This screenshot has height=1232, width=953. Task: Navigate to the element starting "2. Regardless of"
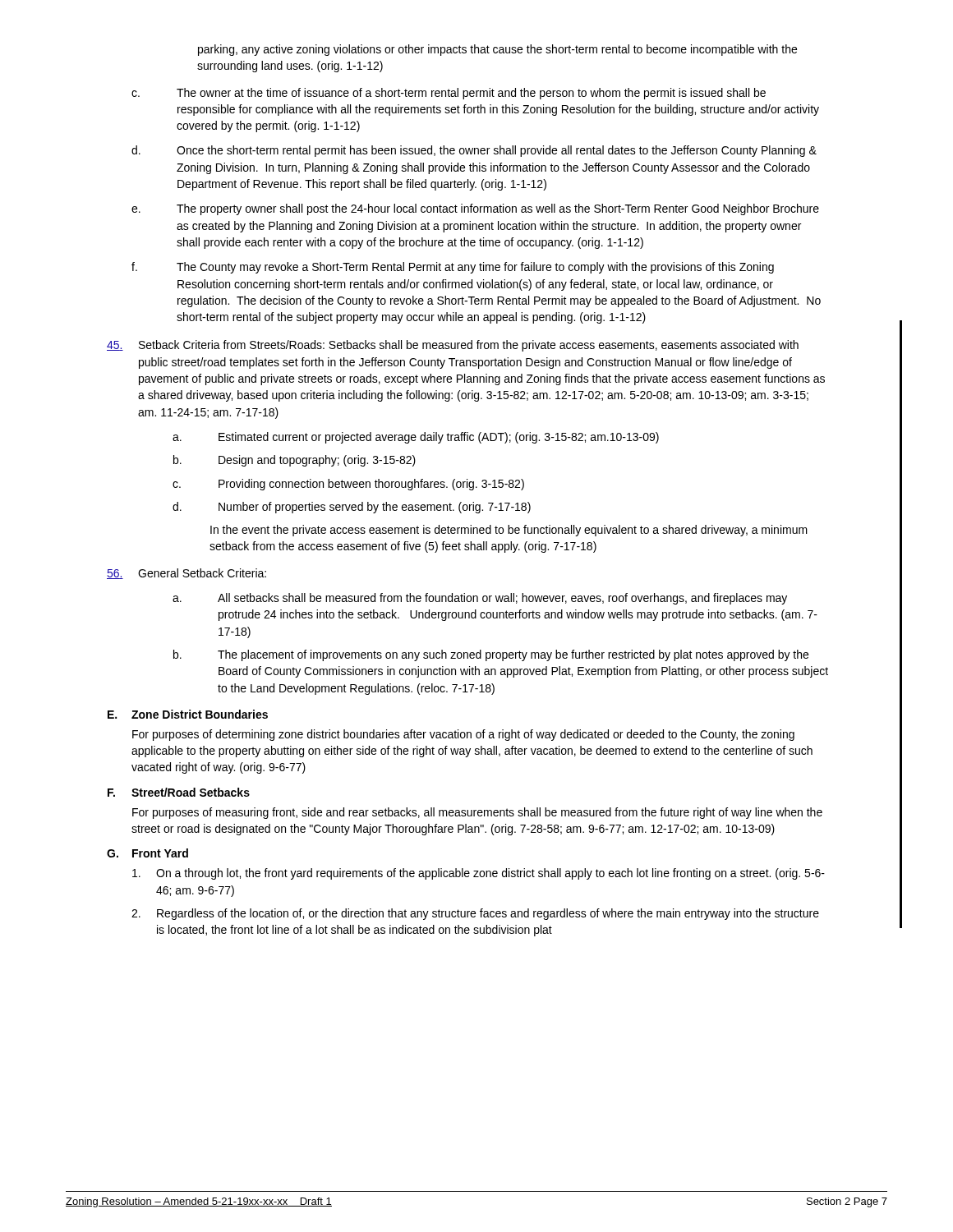[x=481, y=922]
